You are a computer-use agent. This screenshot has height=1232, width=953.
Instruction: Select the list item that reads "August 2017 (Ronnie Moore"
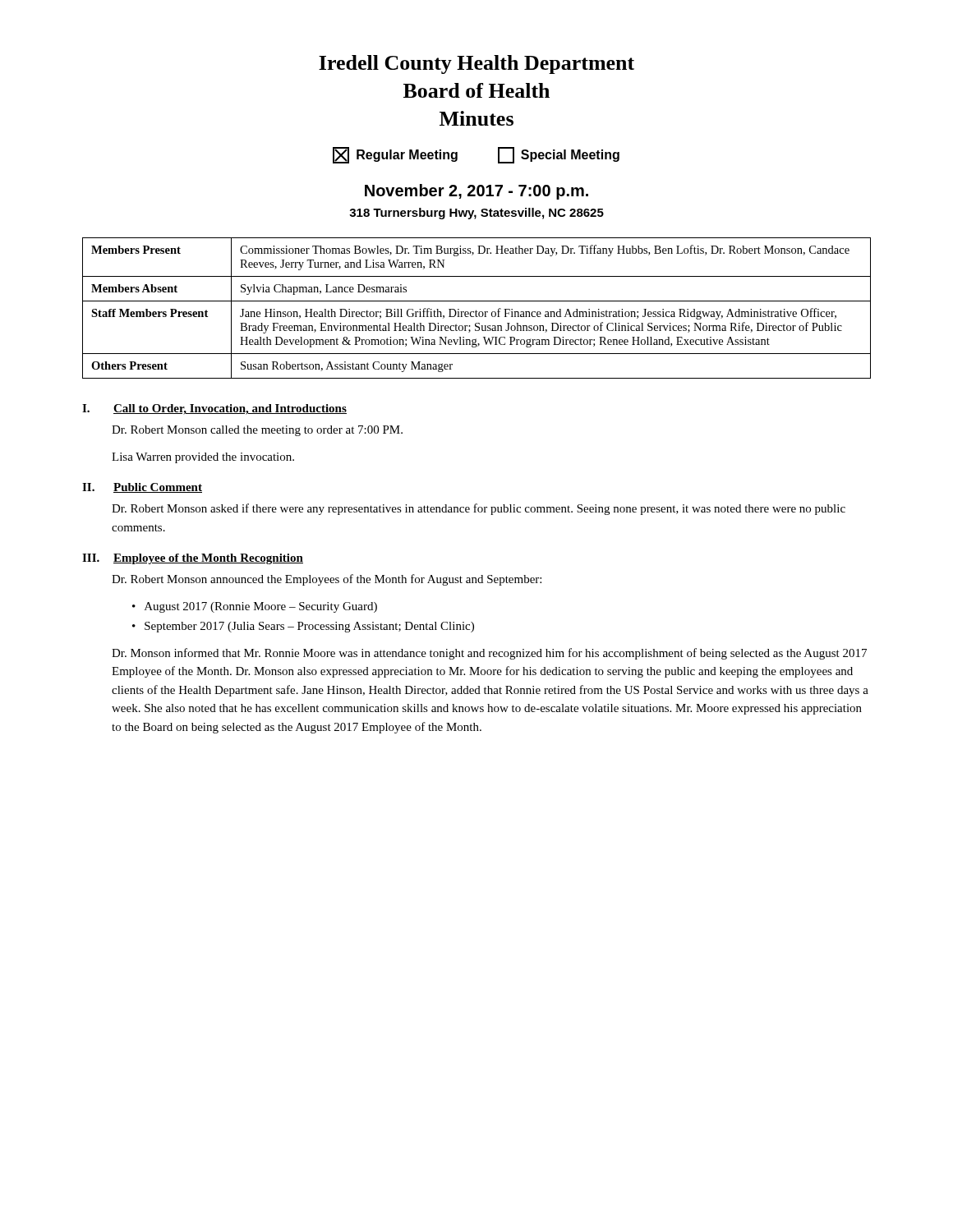point(261,606)
